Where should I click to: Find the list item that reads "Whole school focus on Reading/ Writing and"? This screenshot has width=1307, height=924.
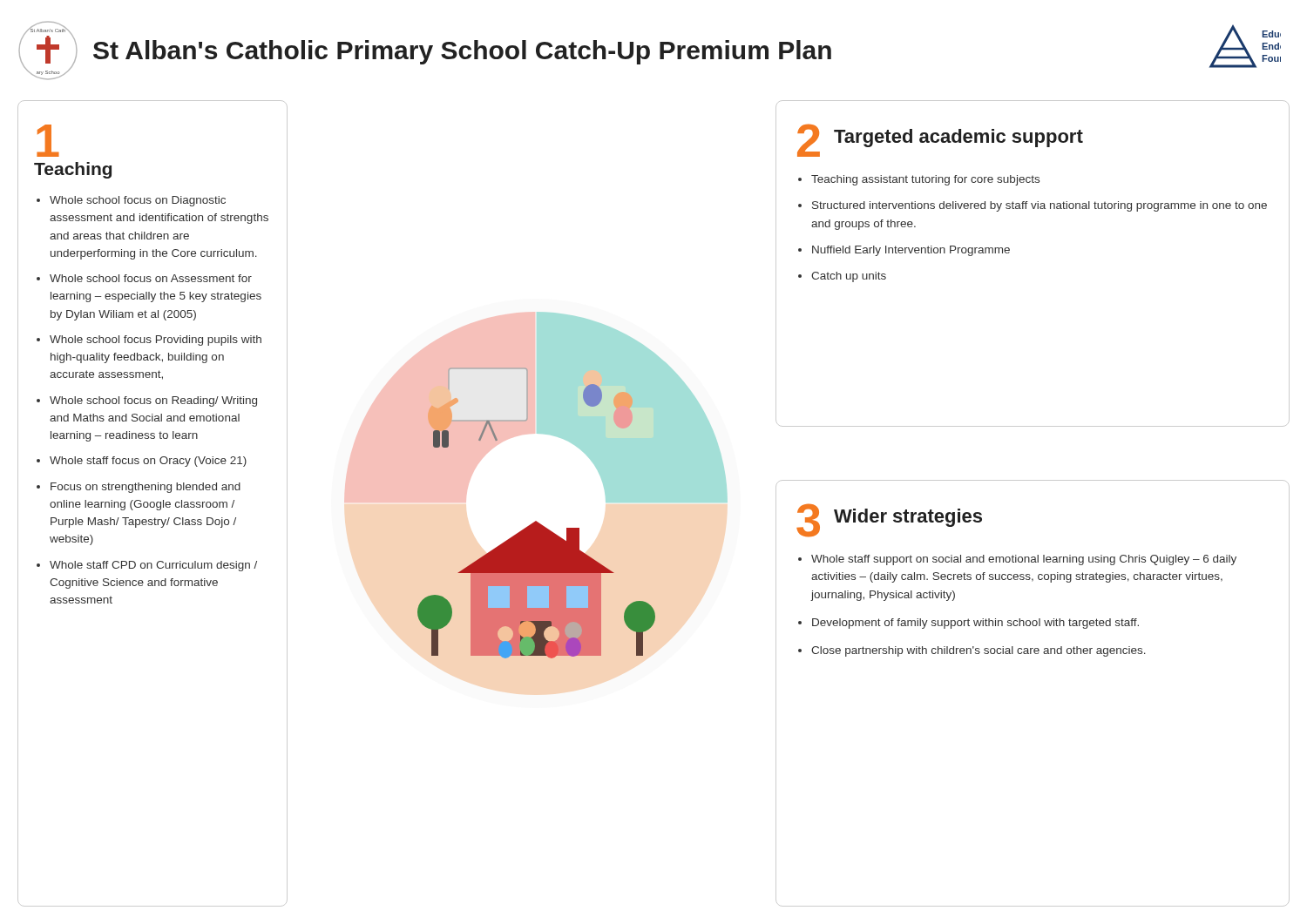[x=154, y=417]
